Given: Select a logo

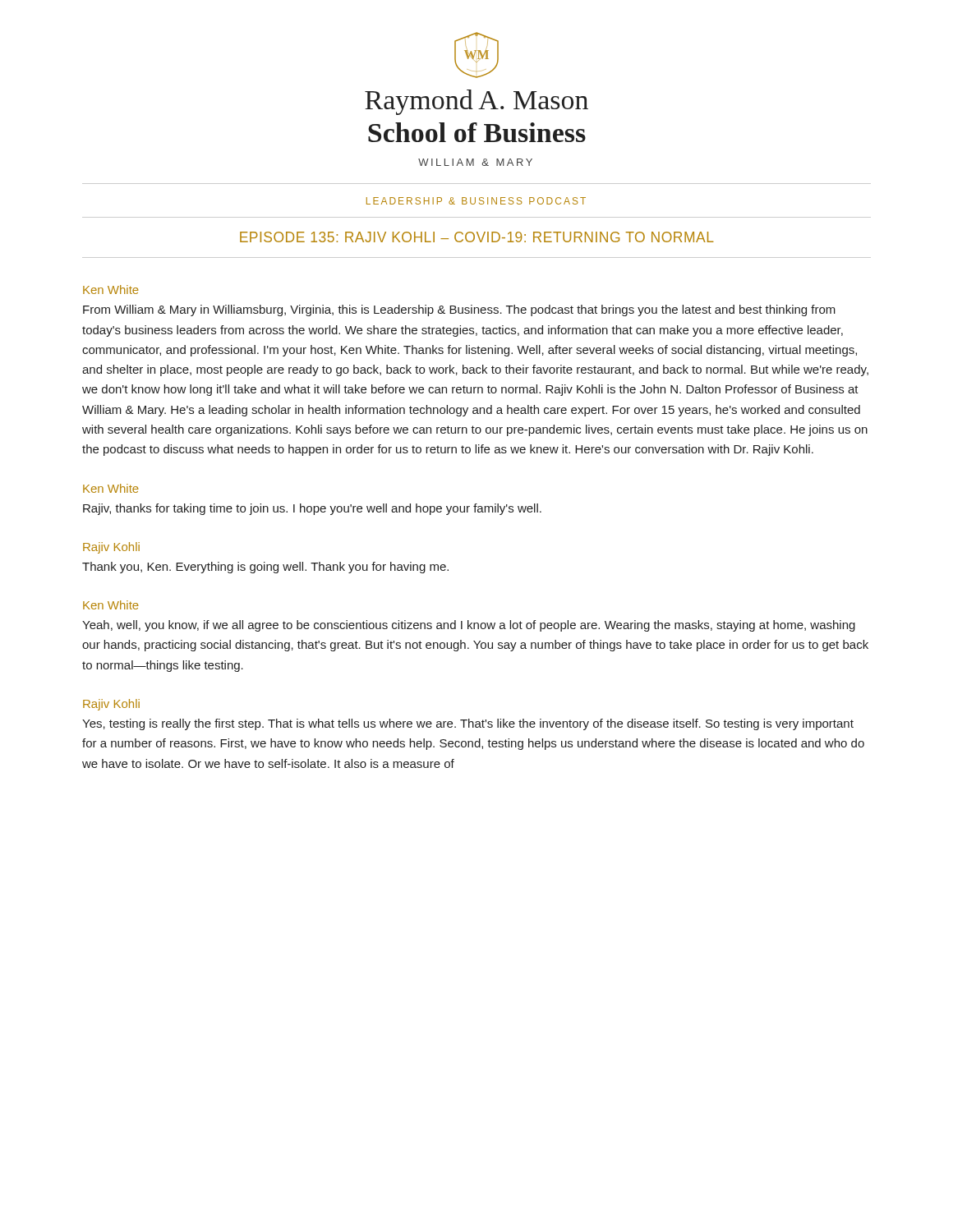Looking at the screenshot, I should 476,84.
